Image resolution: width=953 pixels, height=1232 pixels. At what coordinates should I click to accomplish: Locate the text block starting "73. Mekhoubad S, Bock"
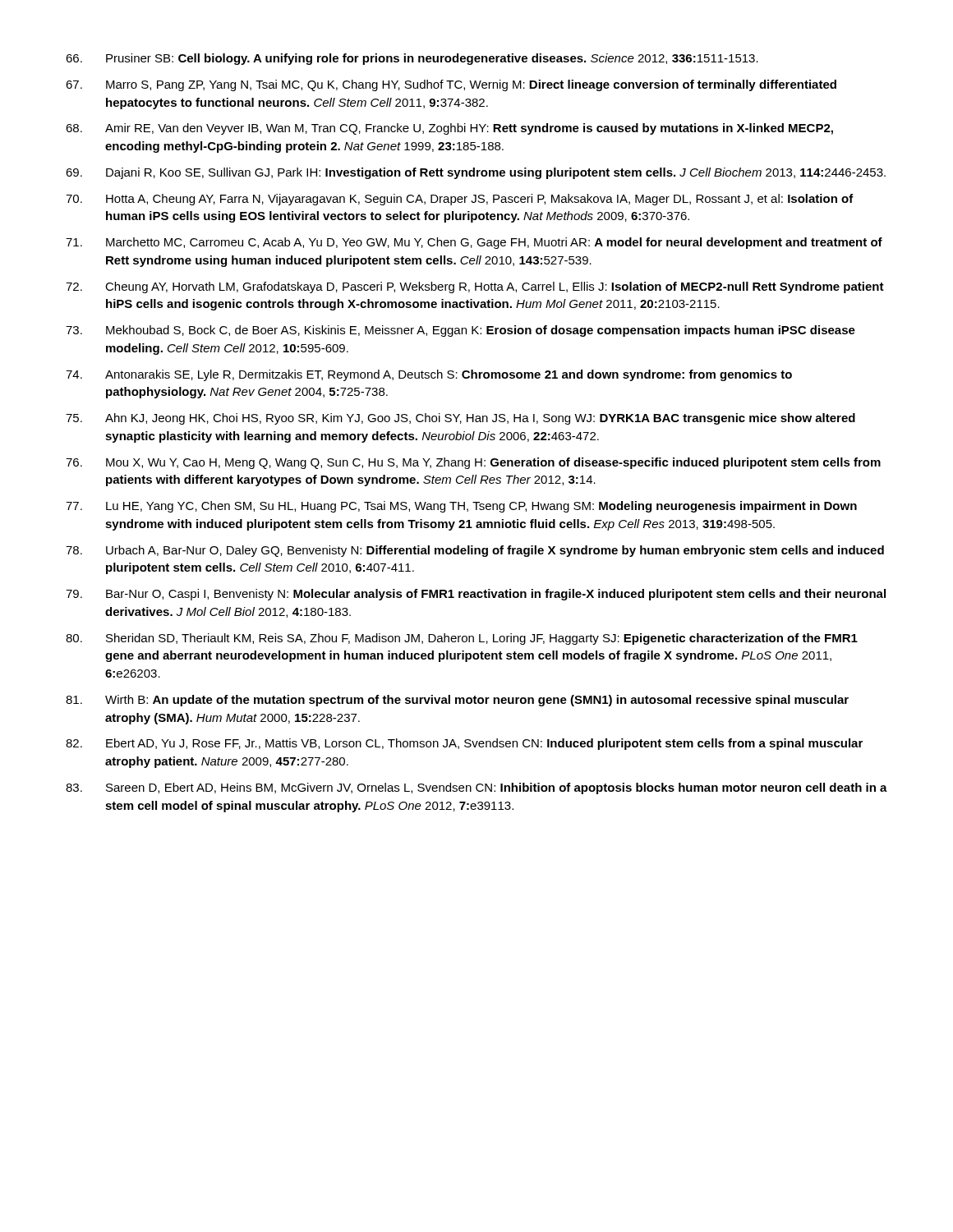click(x=476, y=339)
